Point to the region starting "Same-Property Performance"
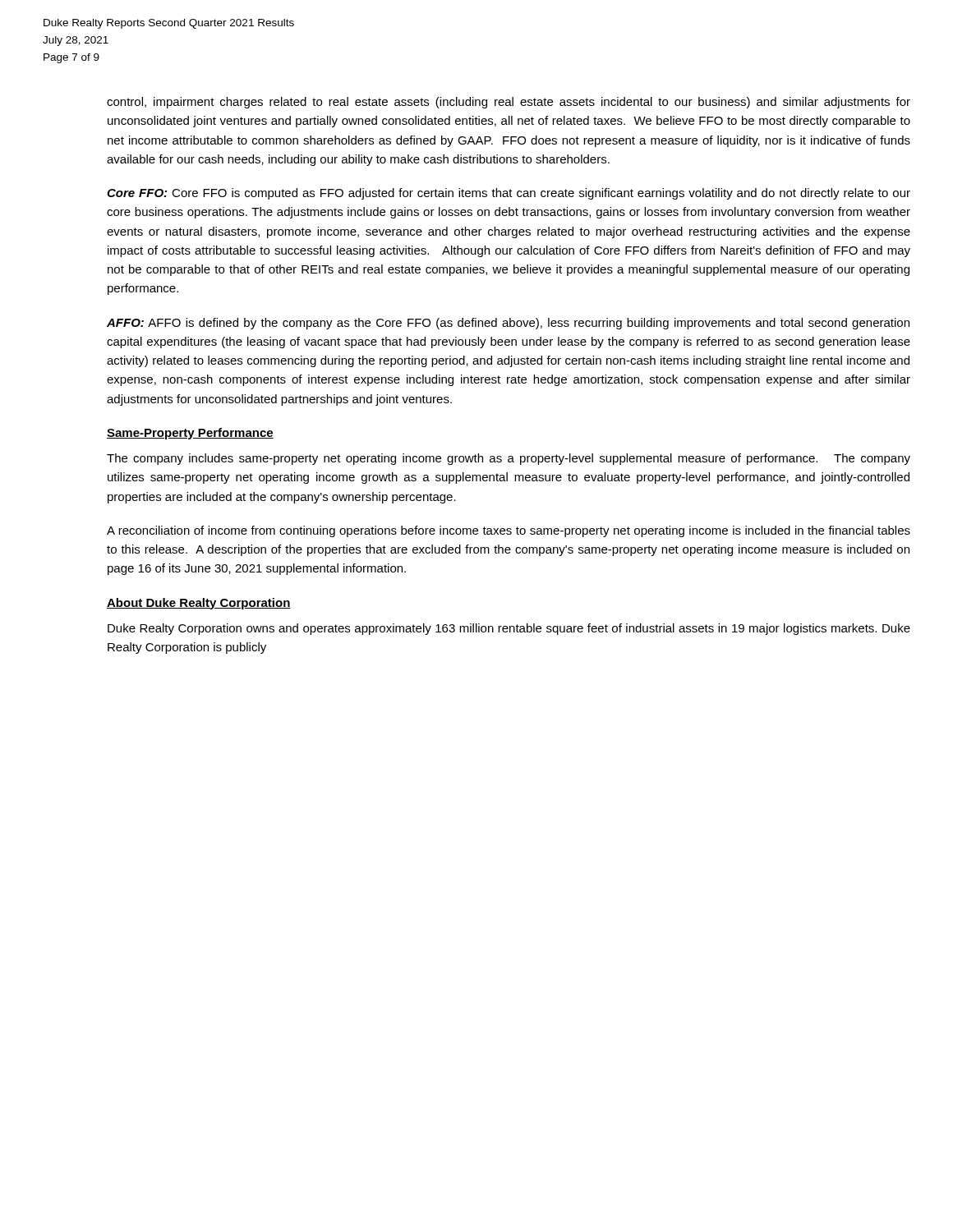 pyautogui.click(x=190, y=432)
